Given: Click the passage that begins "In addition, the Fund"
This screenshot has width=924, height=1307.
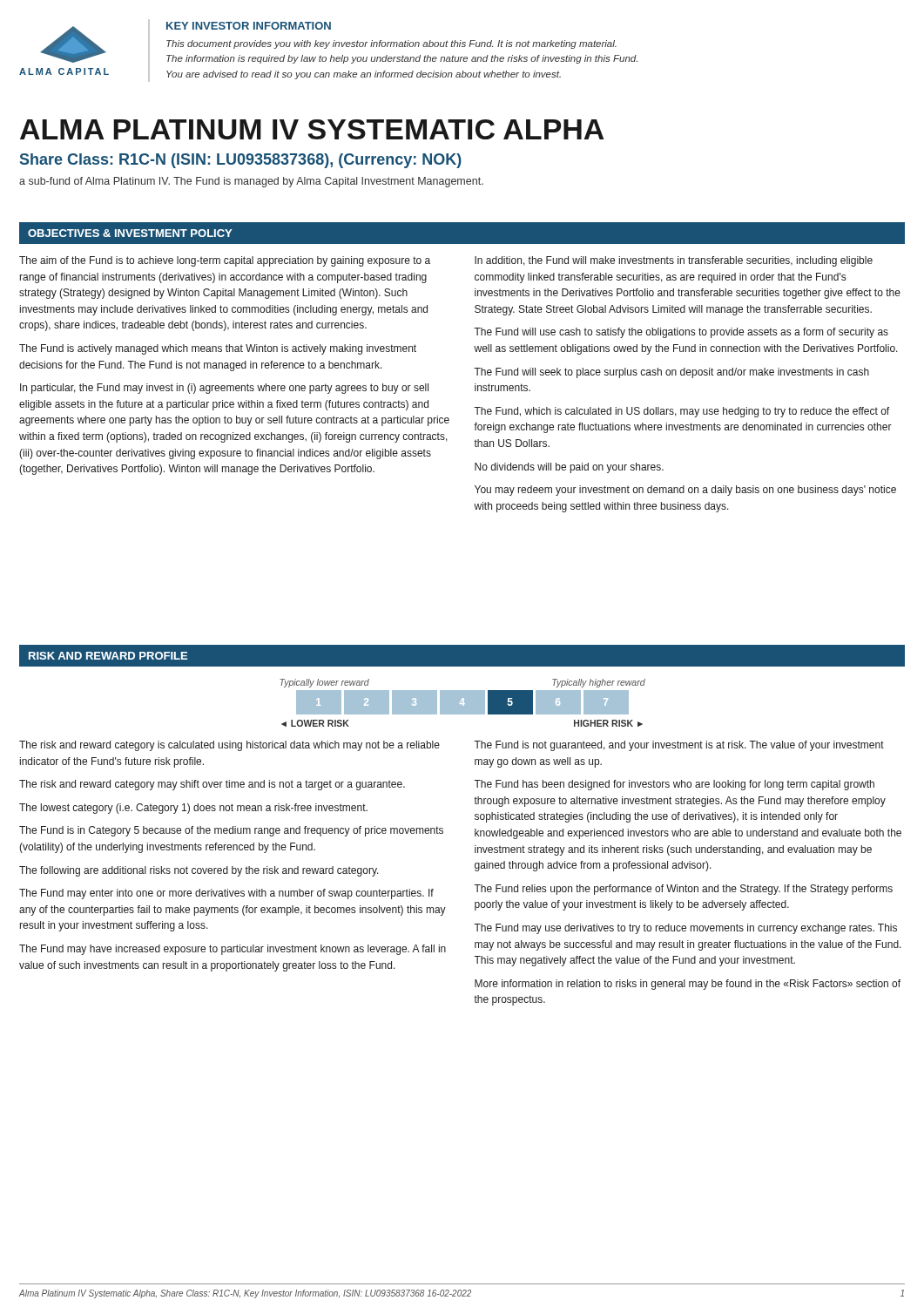Looking at the screenshot, I should click(690, 383).
